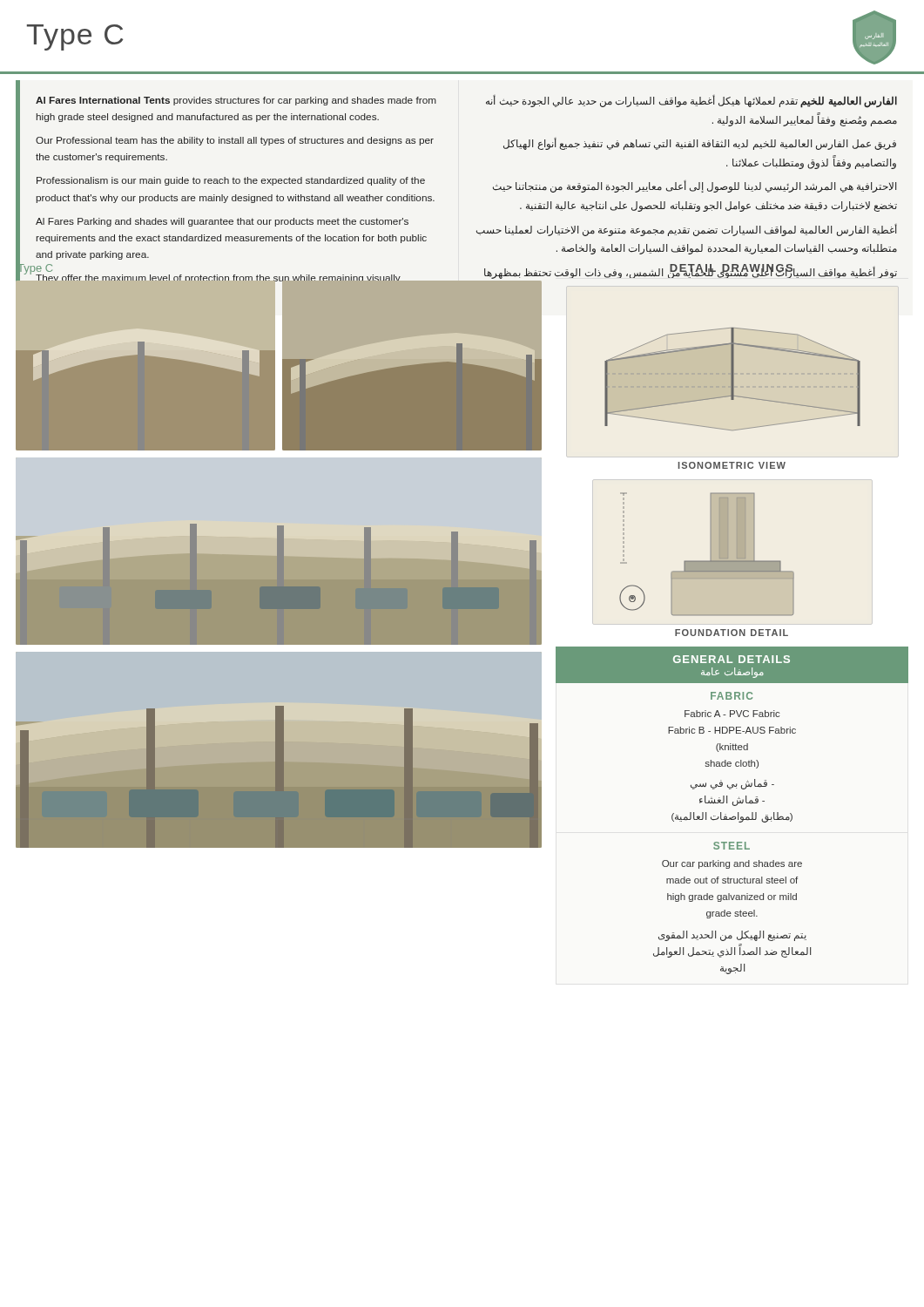
Task: Locate the section header that says "Type C"
Action: pyautogui.click(x=35, y=268)
